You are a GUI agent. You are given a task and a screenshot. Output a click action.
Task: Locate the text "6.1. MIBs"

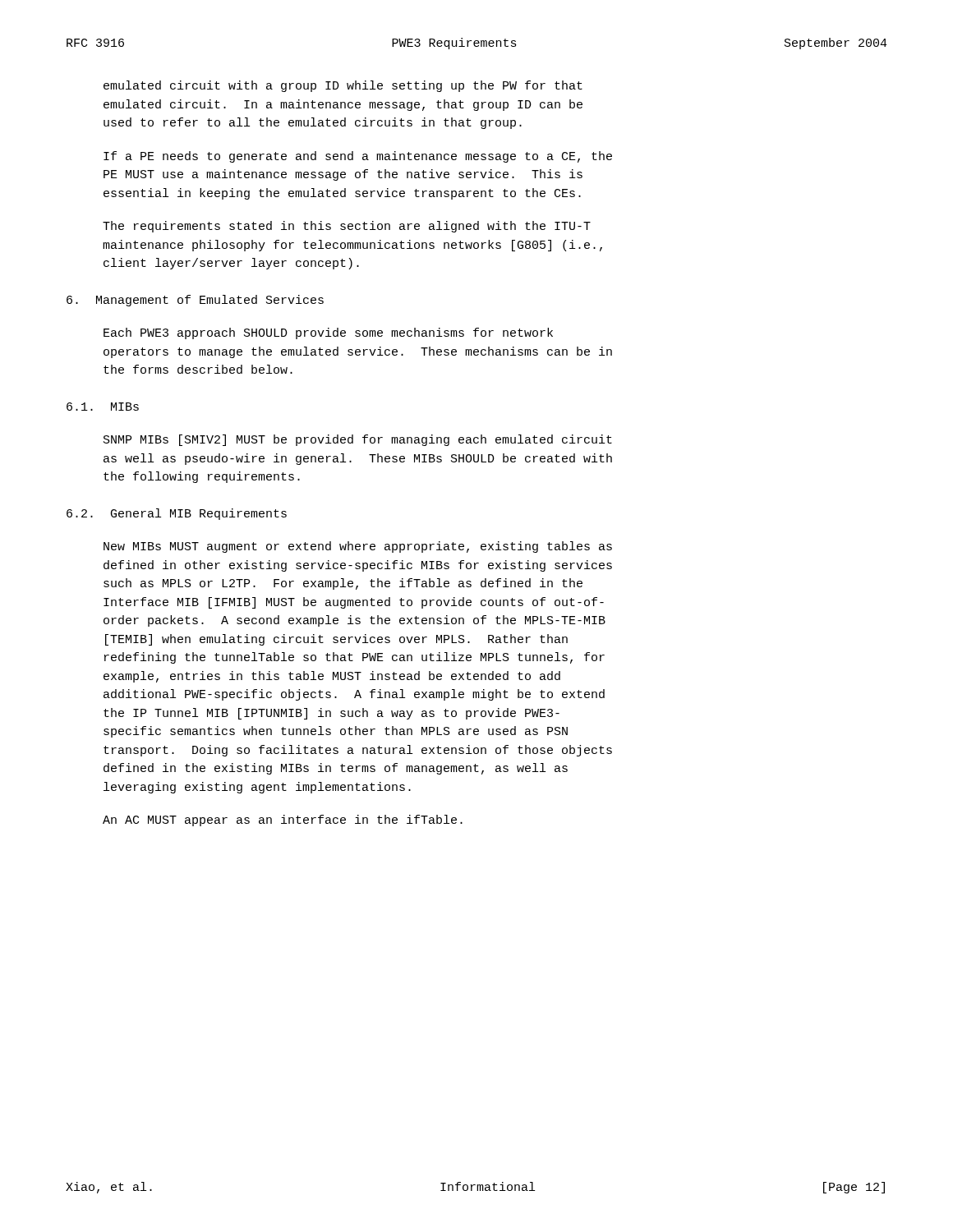(103, 407)
